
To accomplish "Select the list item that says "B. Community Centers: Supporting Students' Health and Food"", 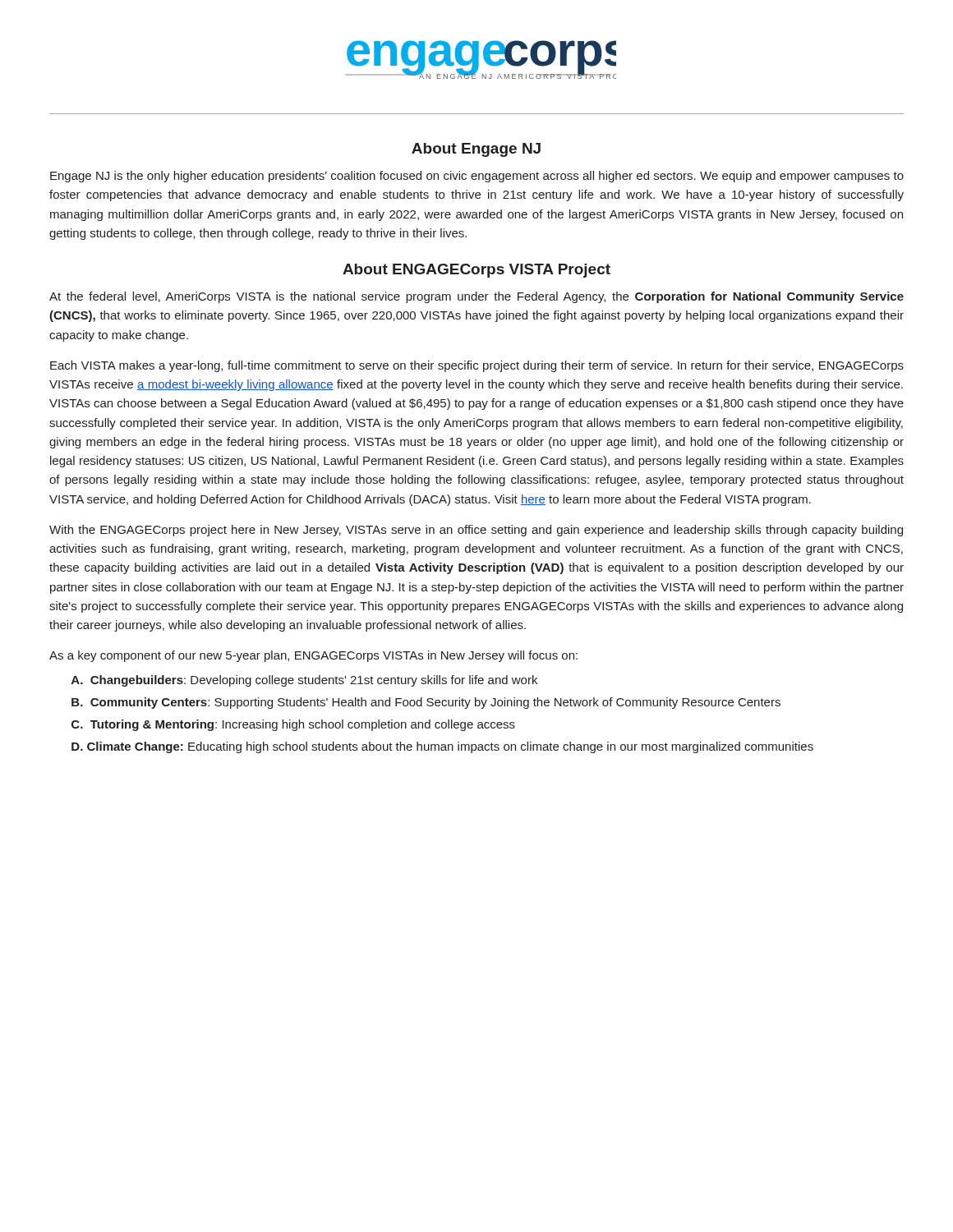I will pyautogui.click(x=422, y=702).
